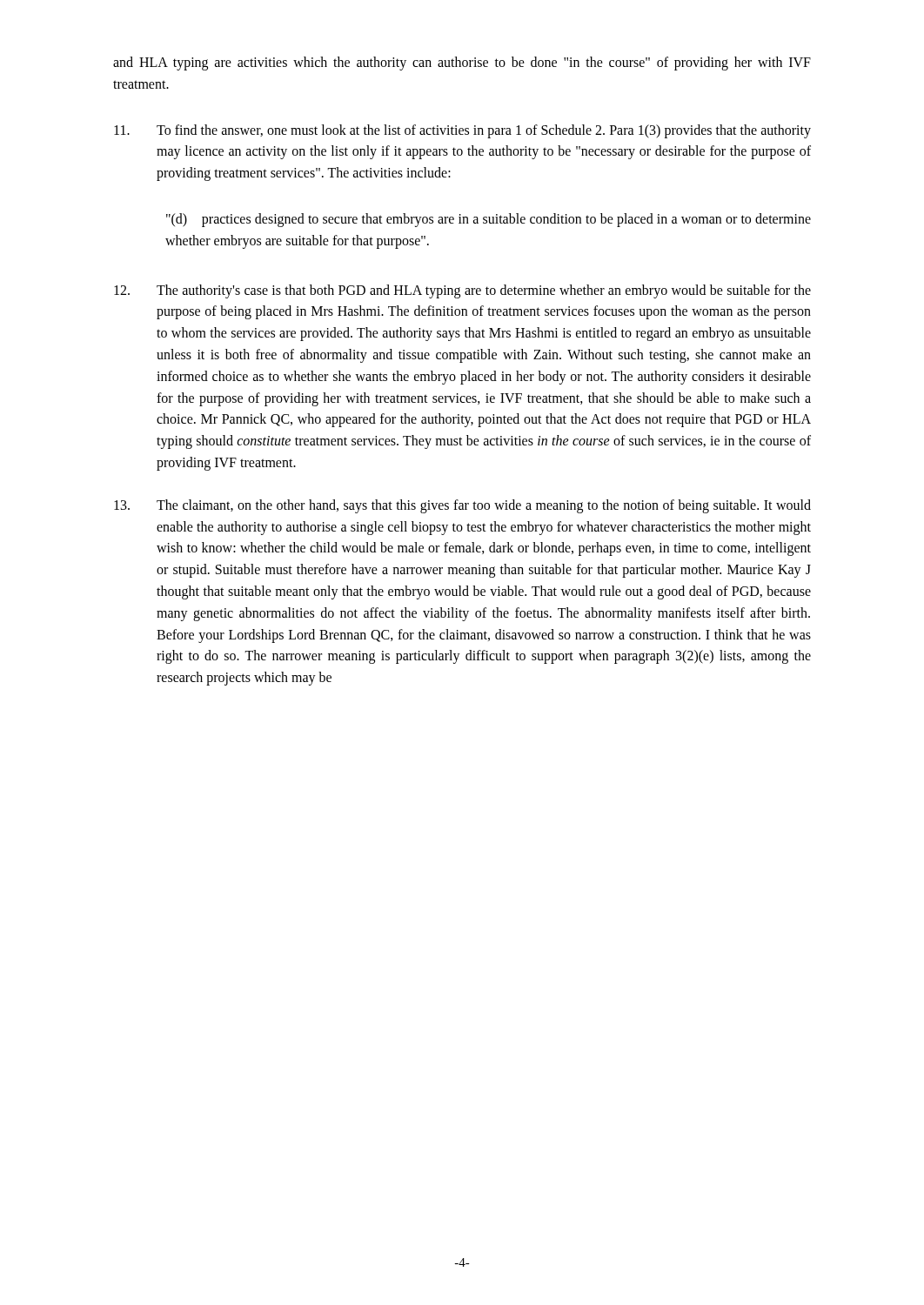This screenshot has width=924, height=1305.
Task: Point to the block beginning "To find the answer, one must"
Action: pyautogui.click(x=462, y=152)
